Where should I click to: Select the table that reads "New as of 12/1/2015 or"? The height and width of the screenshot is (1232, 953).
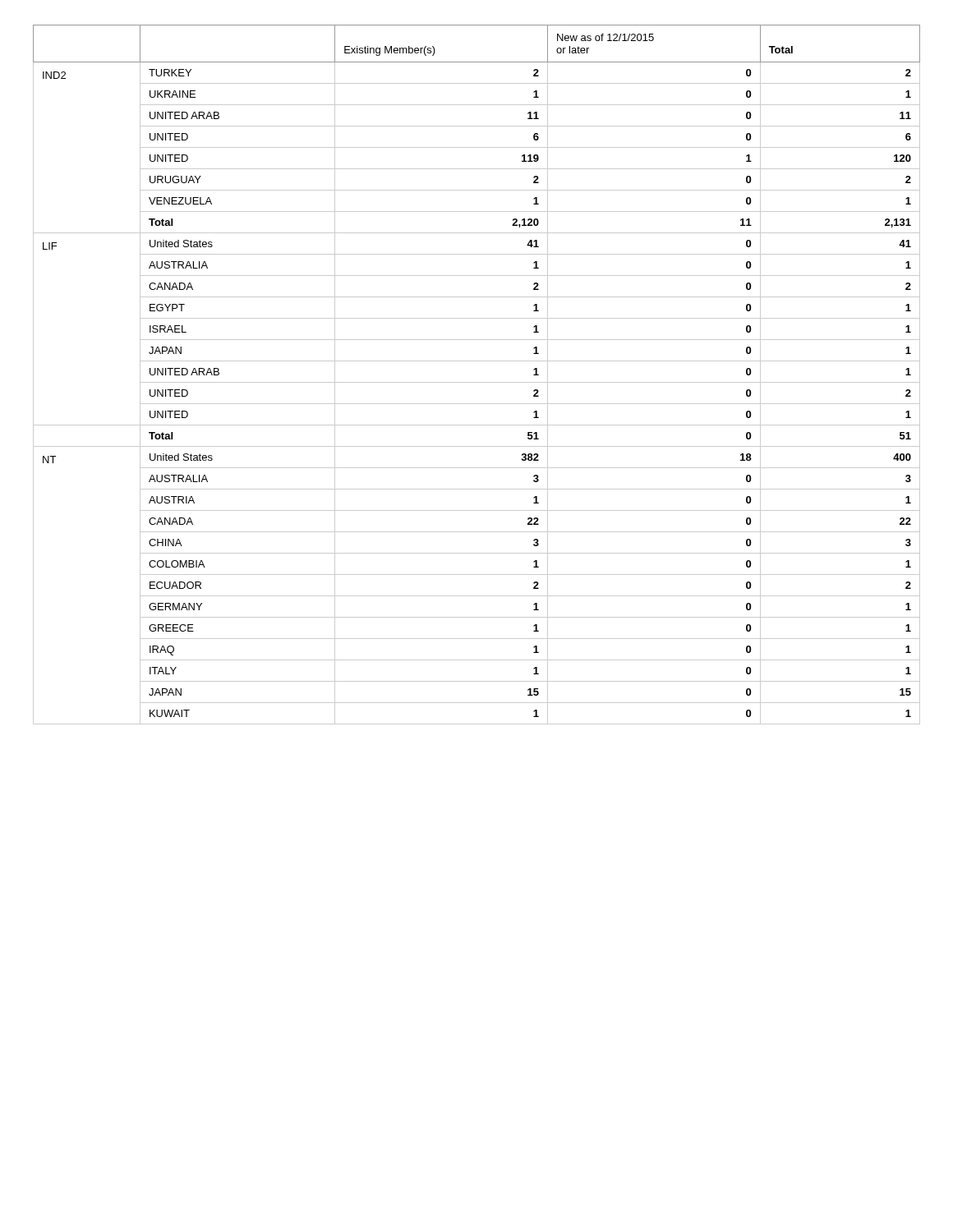point(476,375)
